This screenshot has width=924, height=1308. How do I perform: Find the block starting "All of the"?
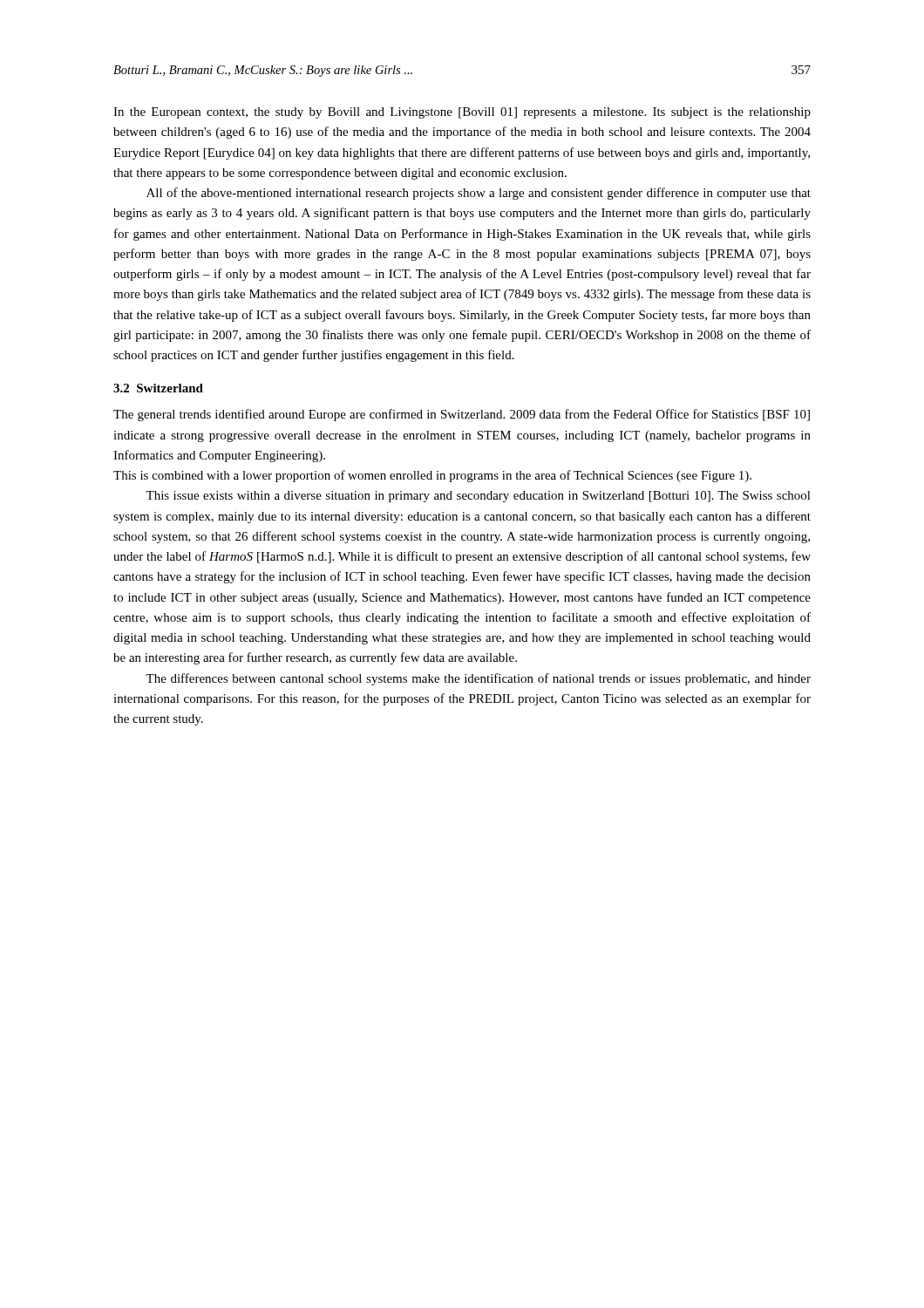pos(462,274)
